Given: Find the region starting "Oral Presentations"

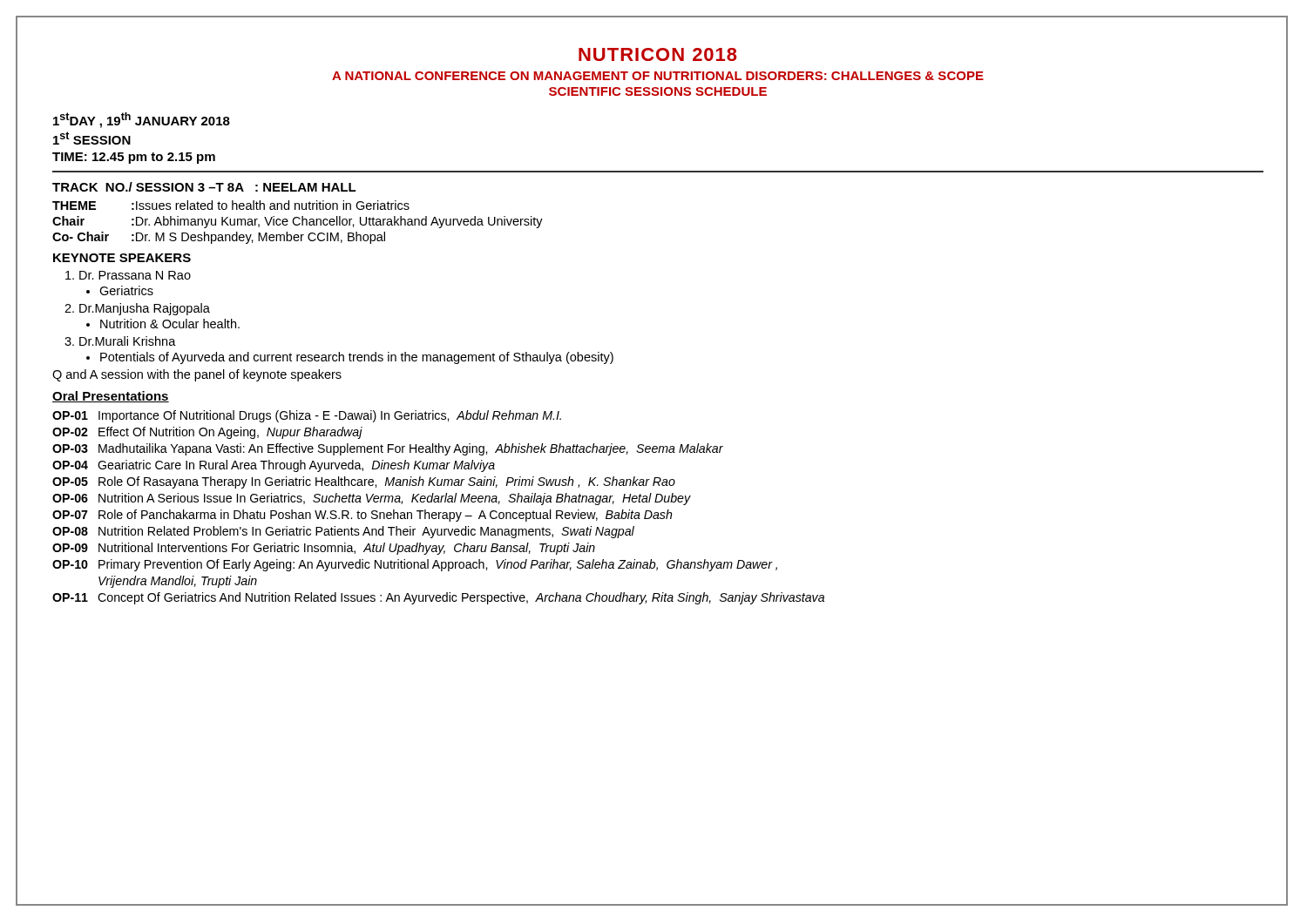Looking at the screenshot, I should tap(110, 396).
